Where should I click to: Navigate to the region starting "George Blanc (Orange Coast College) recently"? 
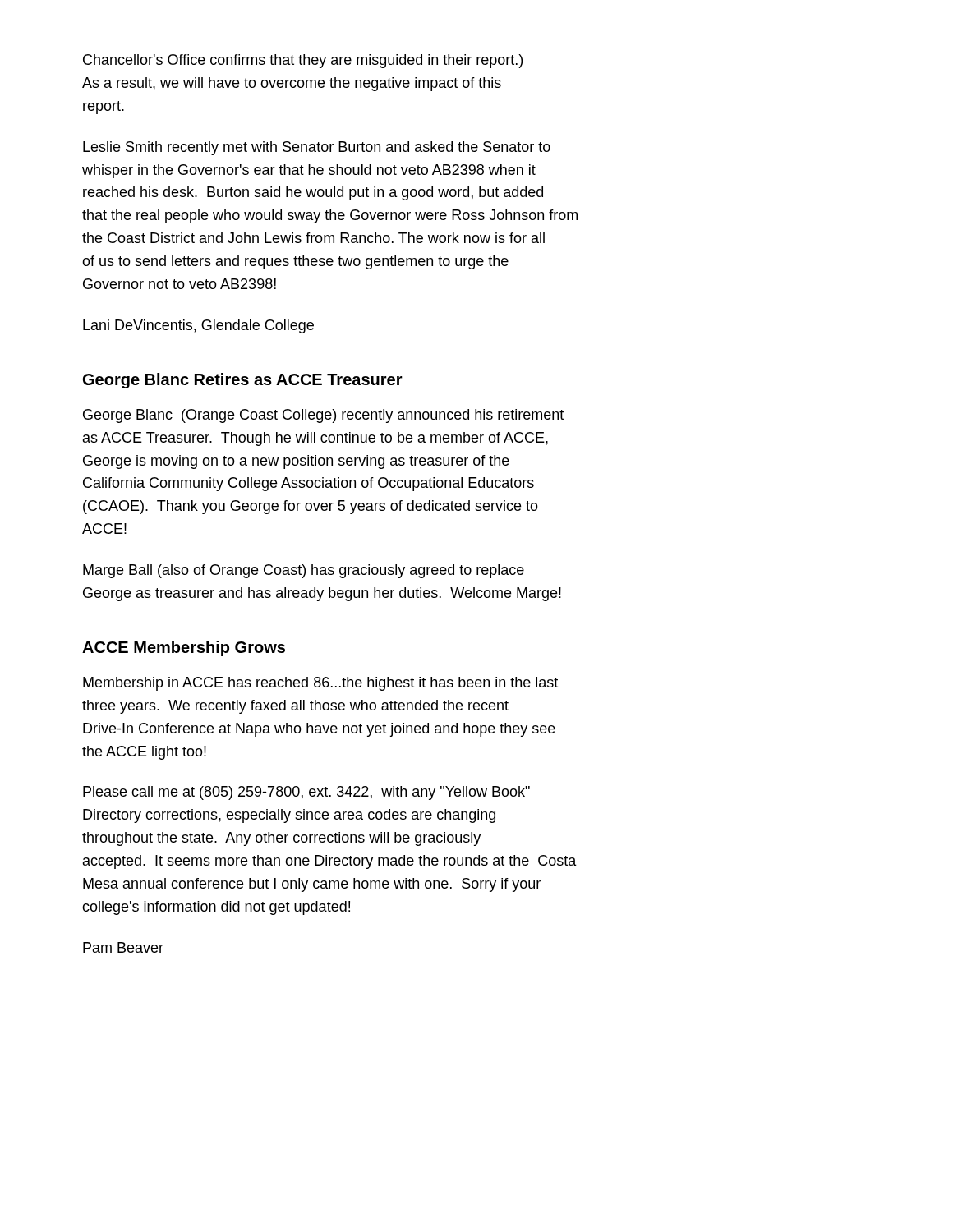click(323, 472)
